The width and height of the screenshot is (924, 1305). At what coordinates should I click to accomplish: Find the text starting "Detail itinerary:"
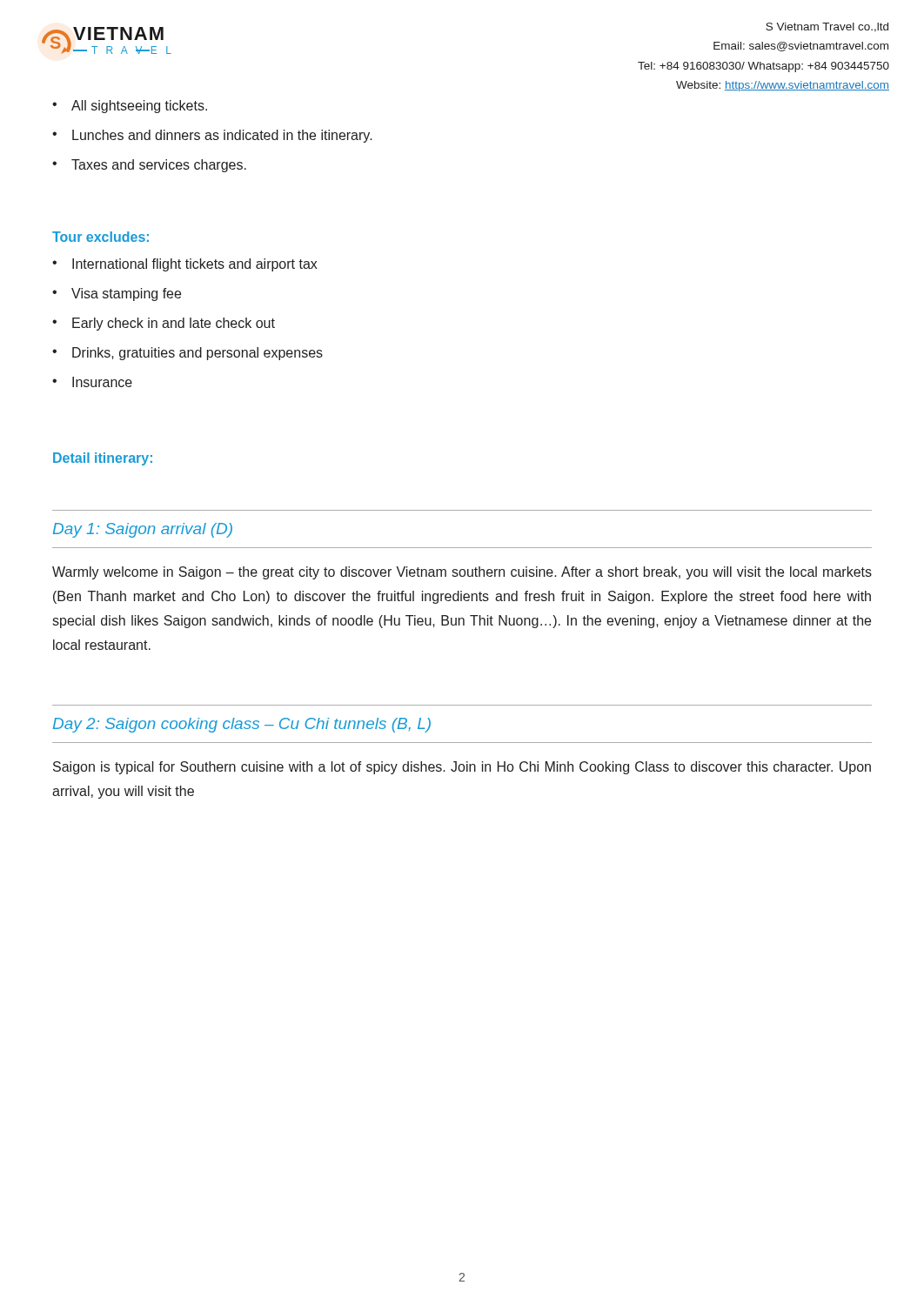click(x=103, y=458)
